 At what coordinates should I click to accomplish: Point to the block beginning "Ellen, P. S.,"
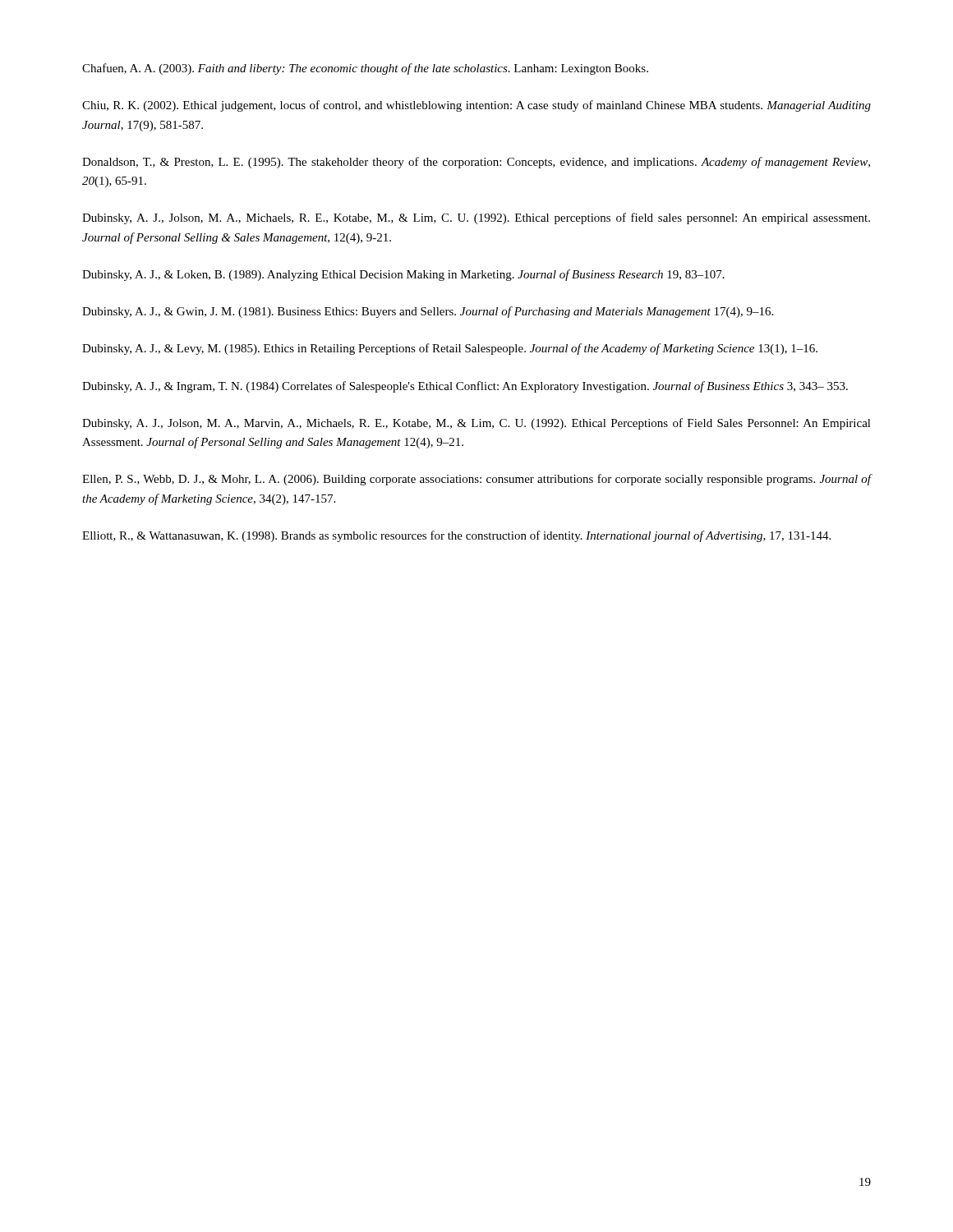click(476, 489)
